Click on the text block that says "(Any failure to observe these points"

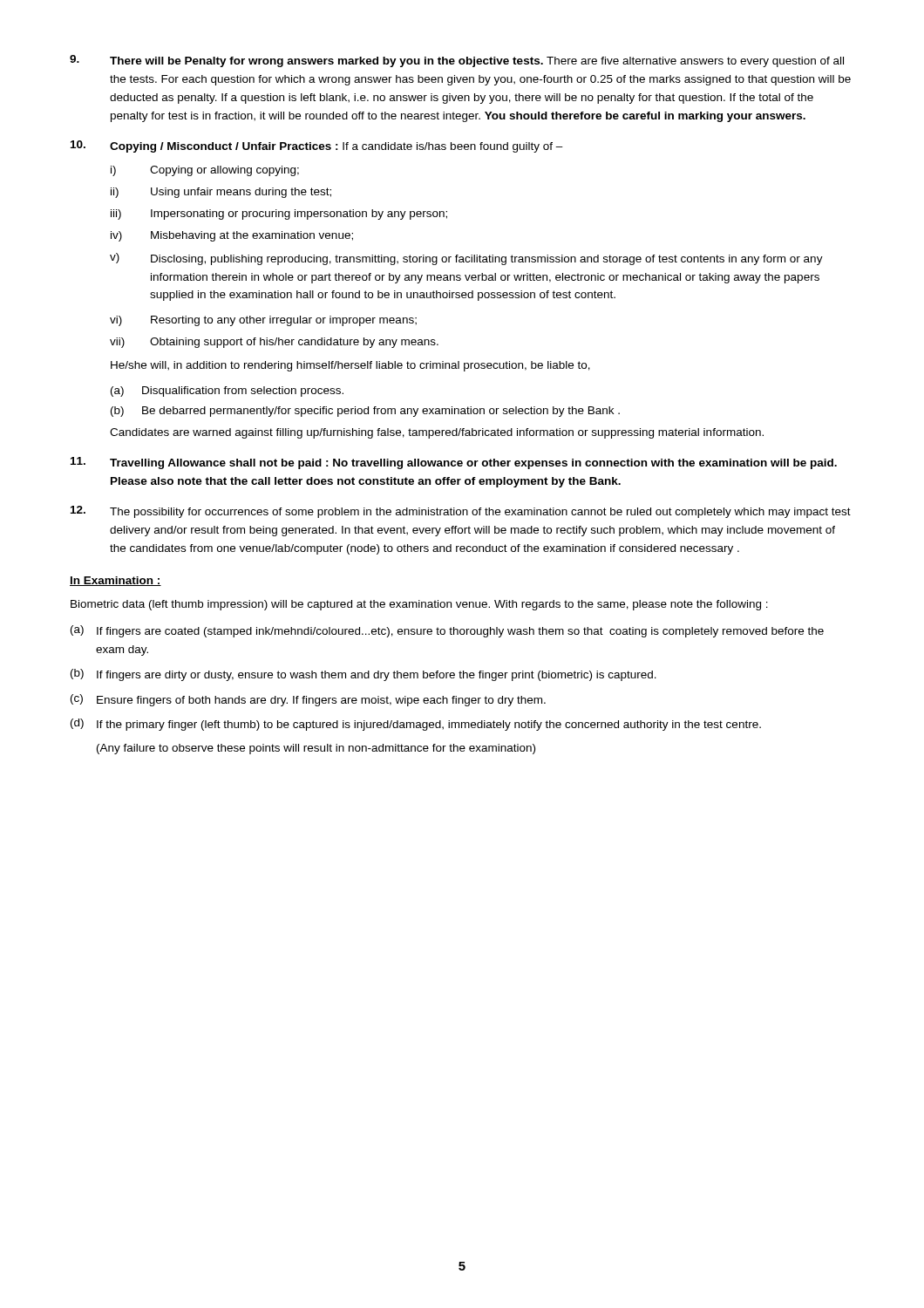click(x=316, y=748)
